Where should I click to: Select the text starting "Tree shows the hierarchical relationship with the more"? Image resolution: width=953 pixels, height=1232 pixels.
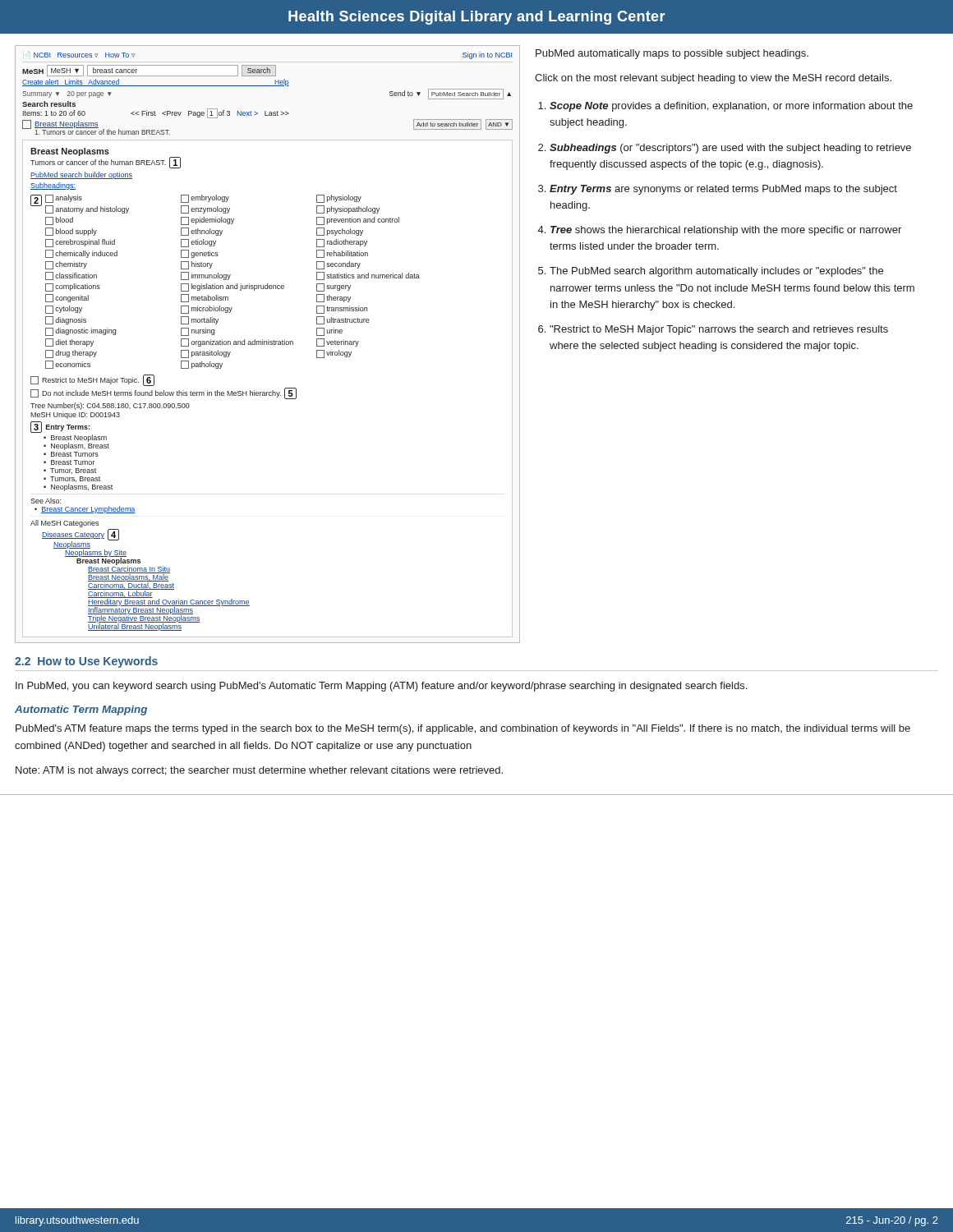[726, 238]
